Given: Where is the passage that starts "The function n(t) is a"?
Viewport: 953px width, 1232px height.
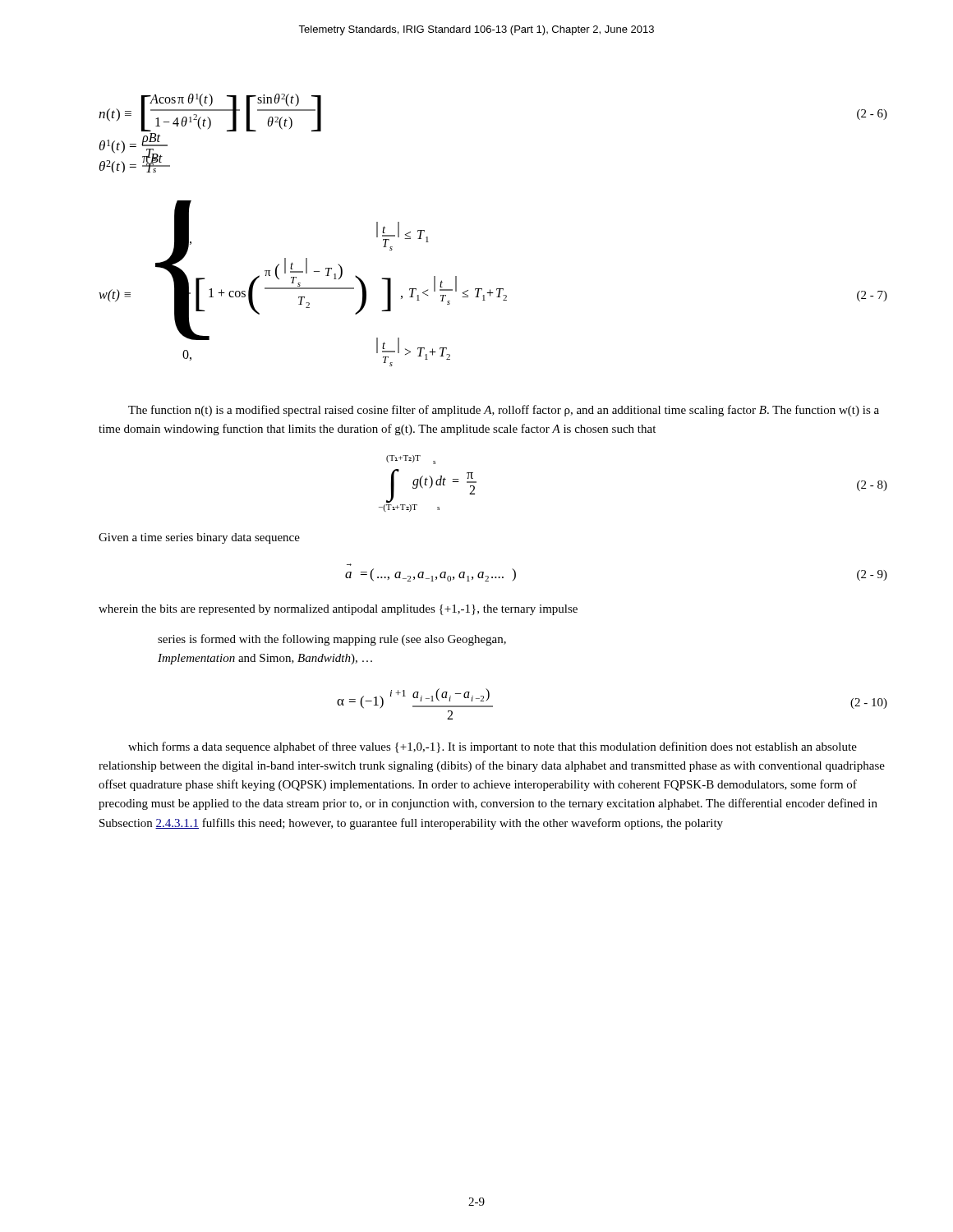Looking at the screenshot, I should tap(489, 419).
